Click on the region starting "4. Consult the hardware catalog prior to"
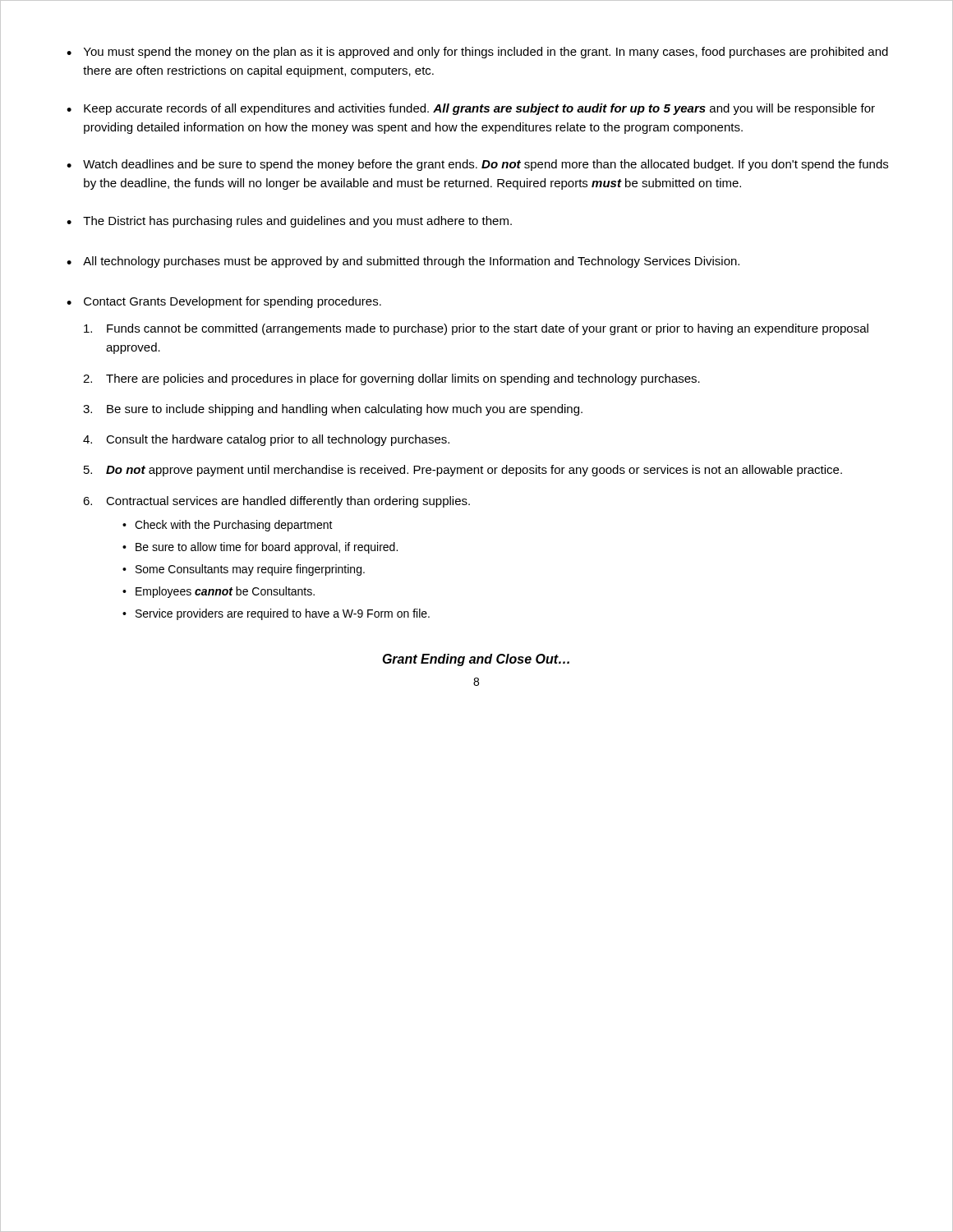Image resolution: width=953 pixels, height=1232 pixels. point(267,439)
